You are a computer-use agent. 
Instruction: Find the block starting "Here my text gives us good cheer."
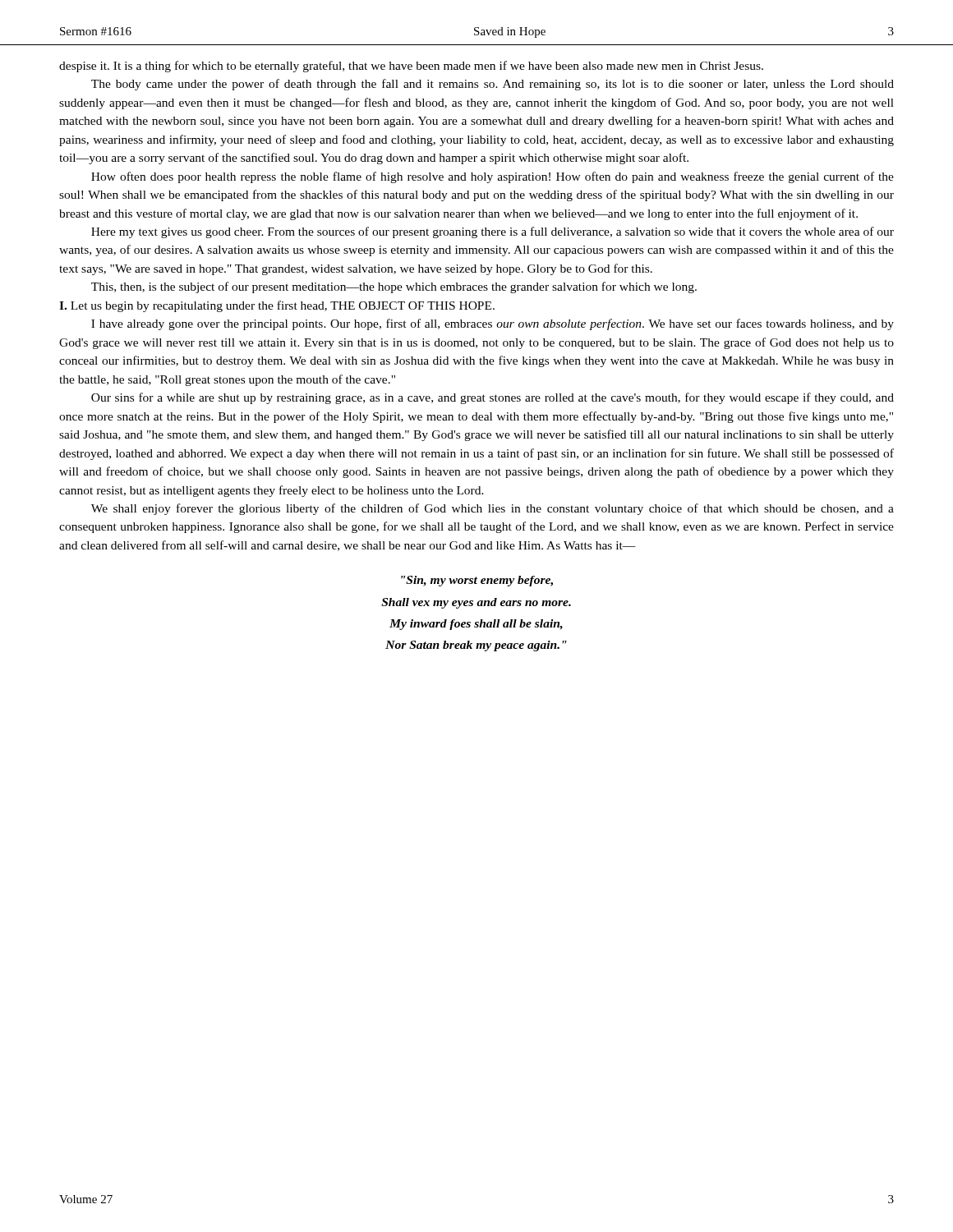[x=476, y=250]
